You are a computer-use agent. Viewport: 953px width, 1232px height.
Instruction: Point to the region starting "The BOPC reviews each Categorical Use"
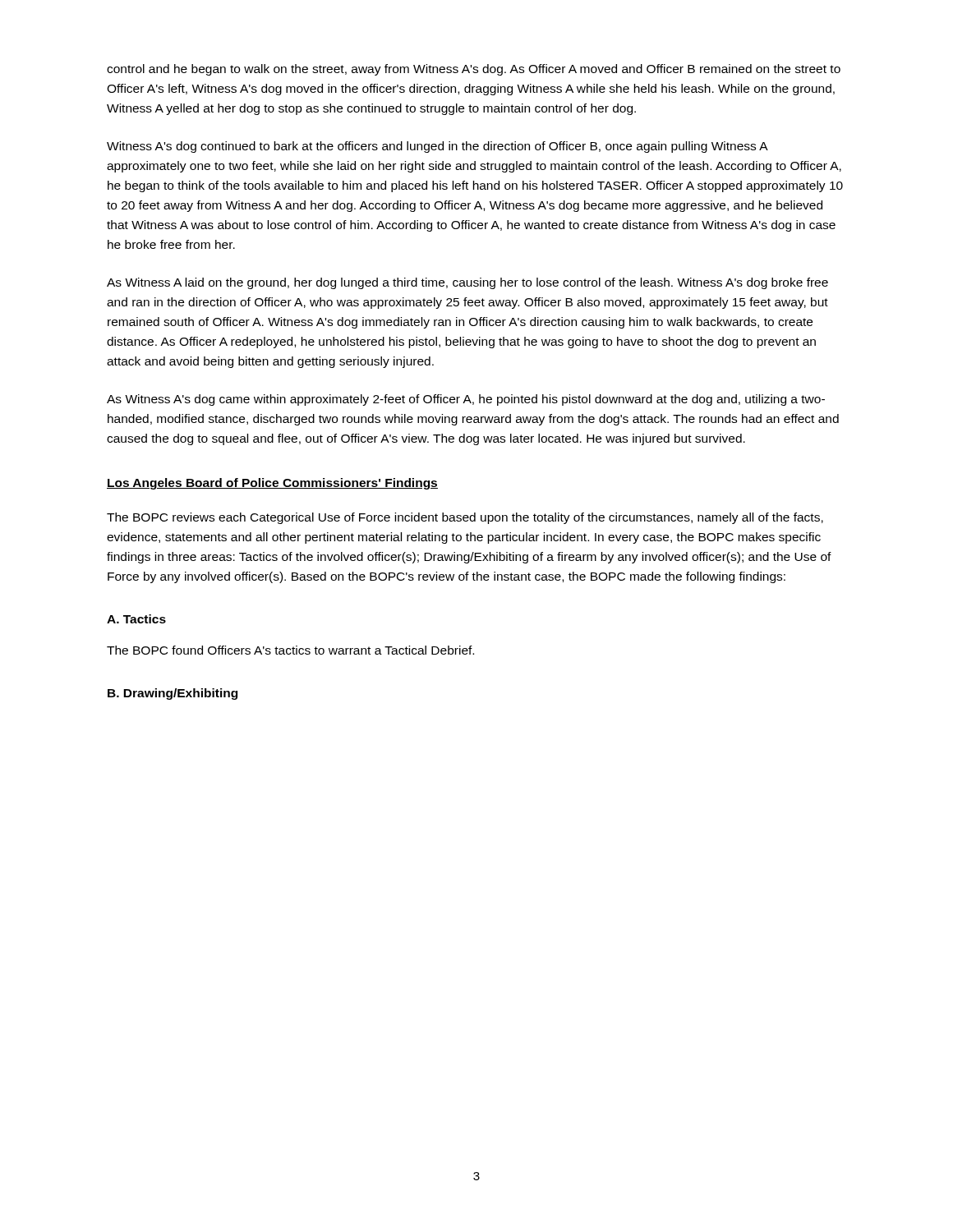click(x=469, y=547)
